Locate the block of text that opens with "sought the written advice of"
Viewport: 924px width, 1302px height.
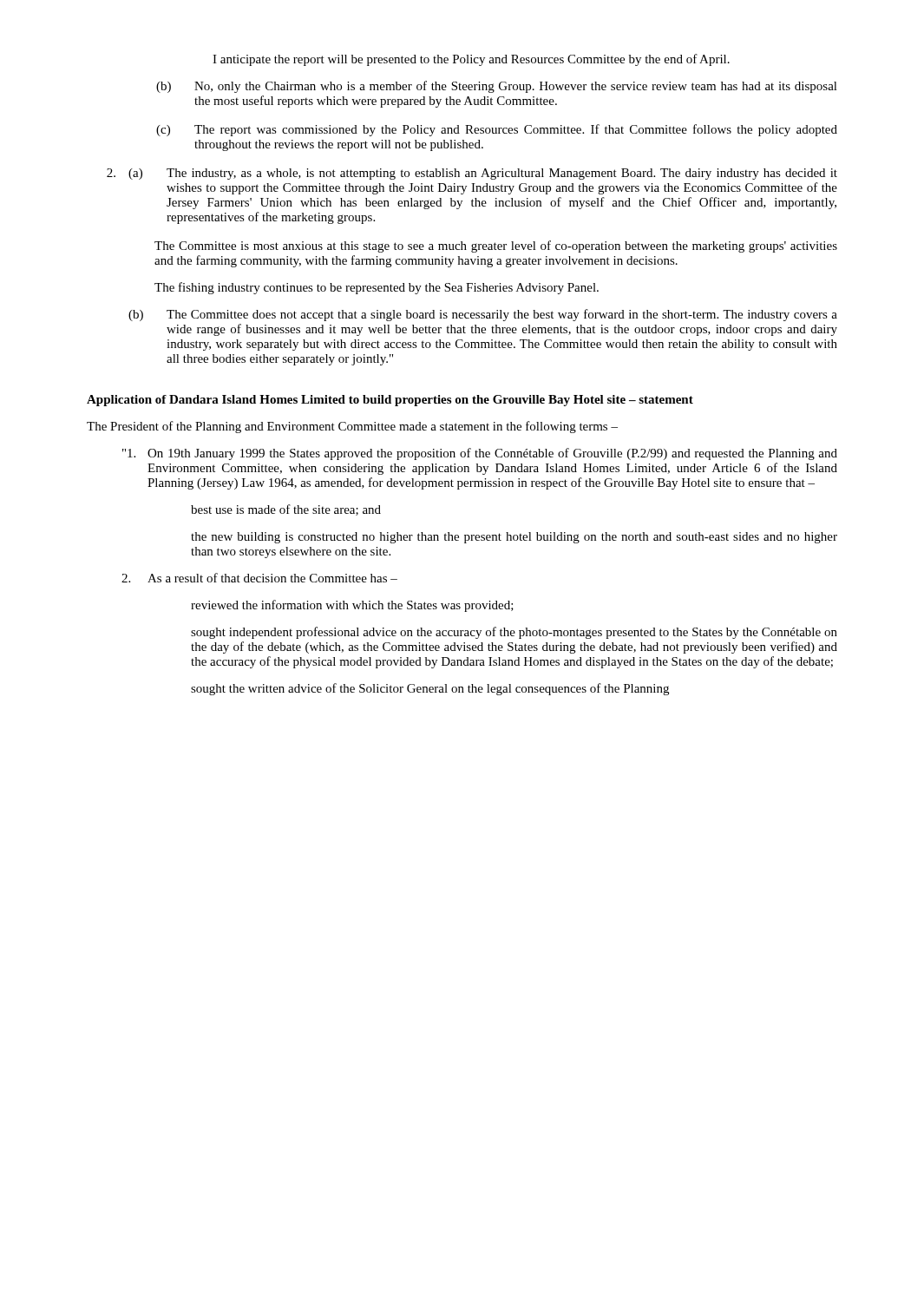[514, 689]
